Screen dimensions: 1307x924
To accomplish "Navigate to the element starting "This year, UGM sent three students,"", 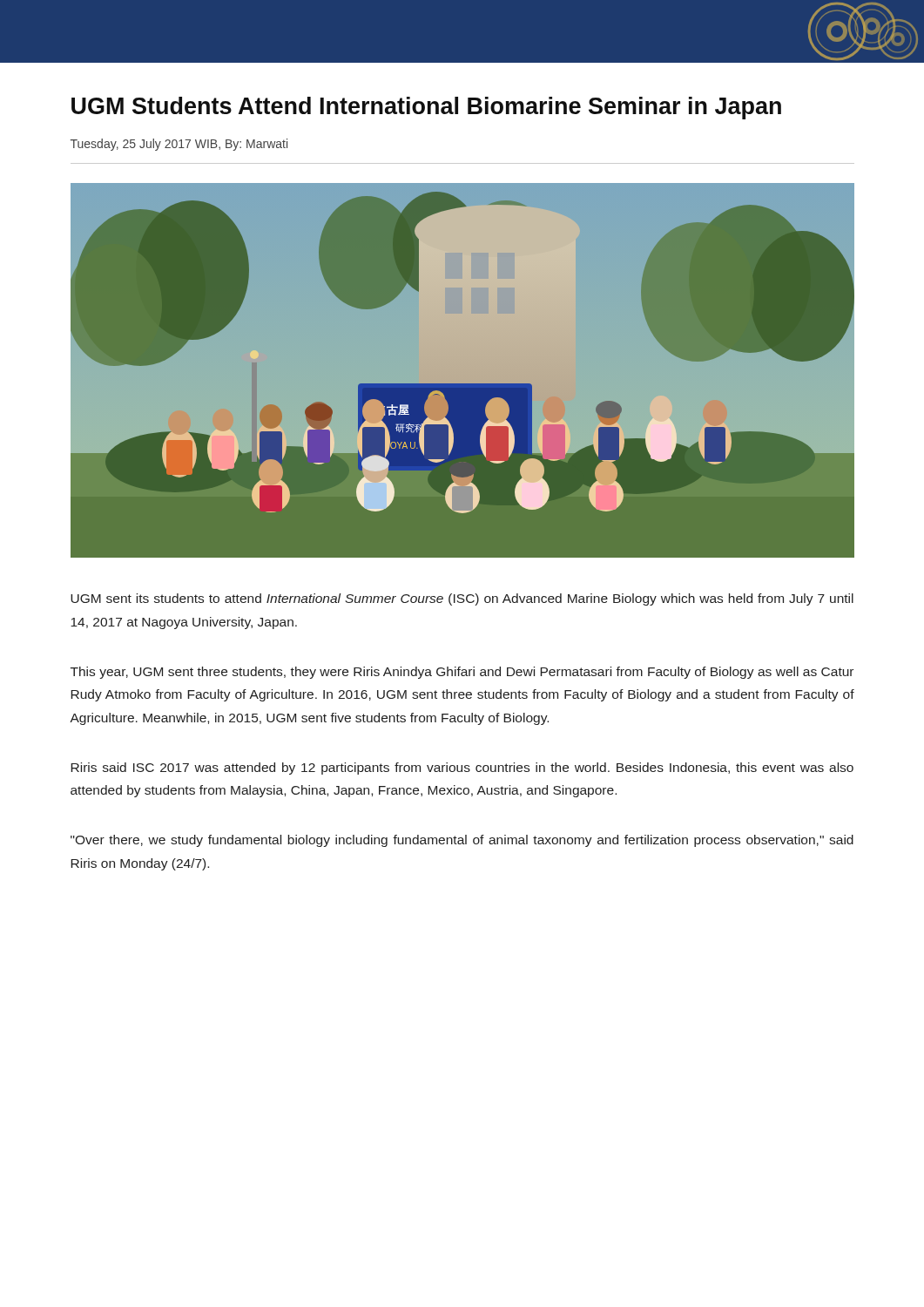I will pyautogui.click(x=462, y=694).
